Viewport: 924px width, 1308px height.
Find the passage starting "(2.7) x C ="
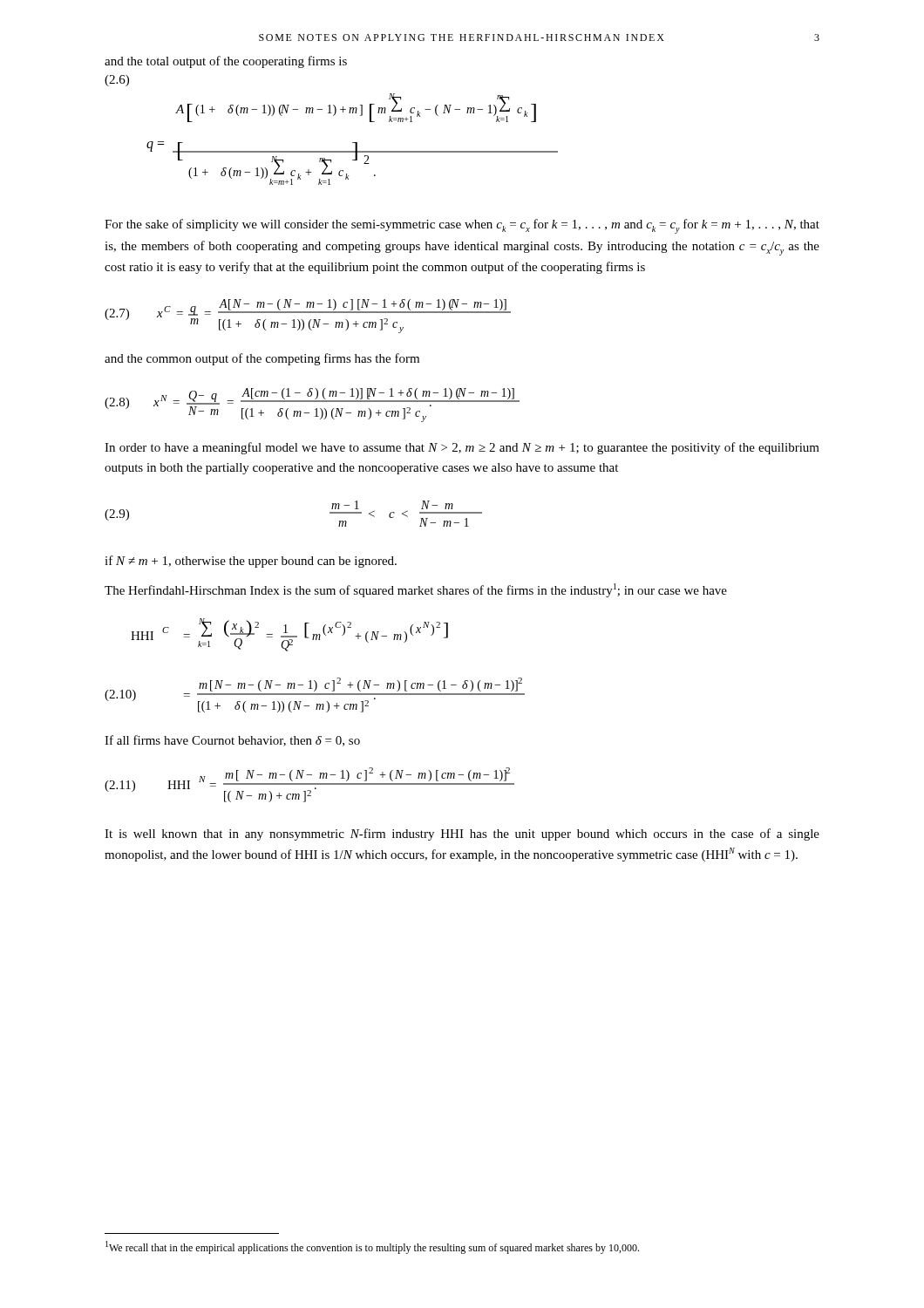tap(462, 312)
